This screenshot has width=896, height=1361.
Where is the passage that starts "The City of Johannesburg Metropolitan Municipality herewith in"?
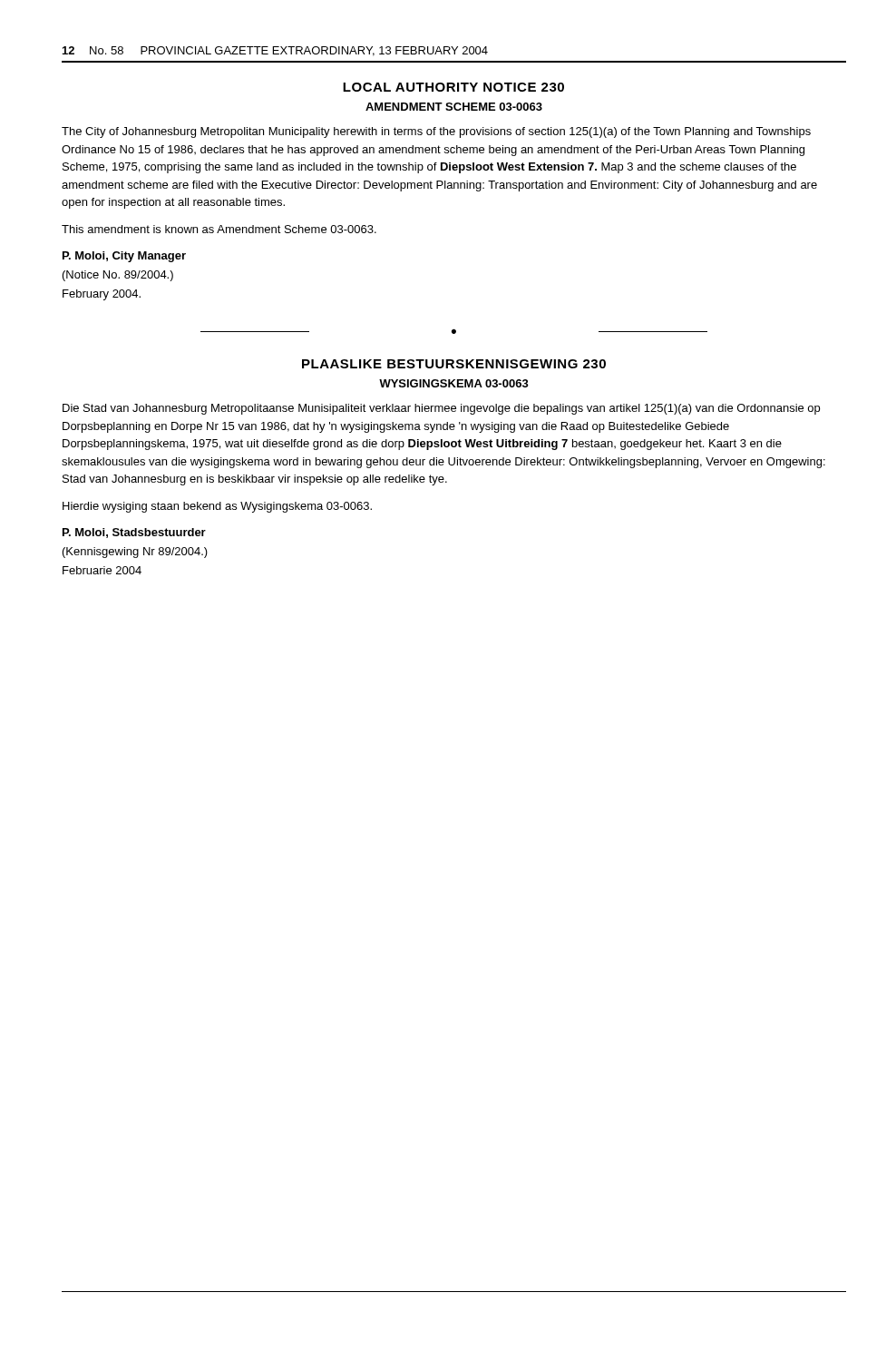point(439,166)
